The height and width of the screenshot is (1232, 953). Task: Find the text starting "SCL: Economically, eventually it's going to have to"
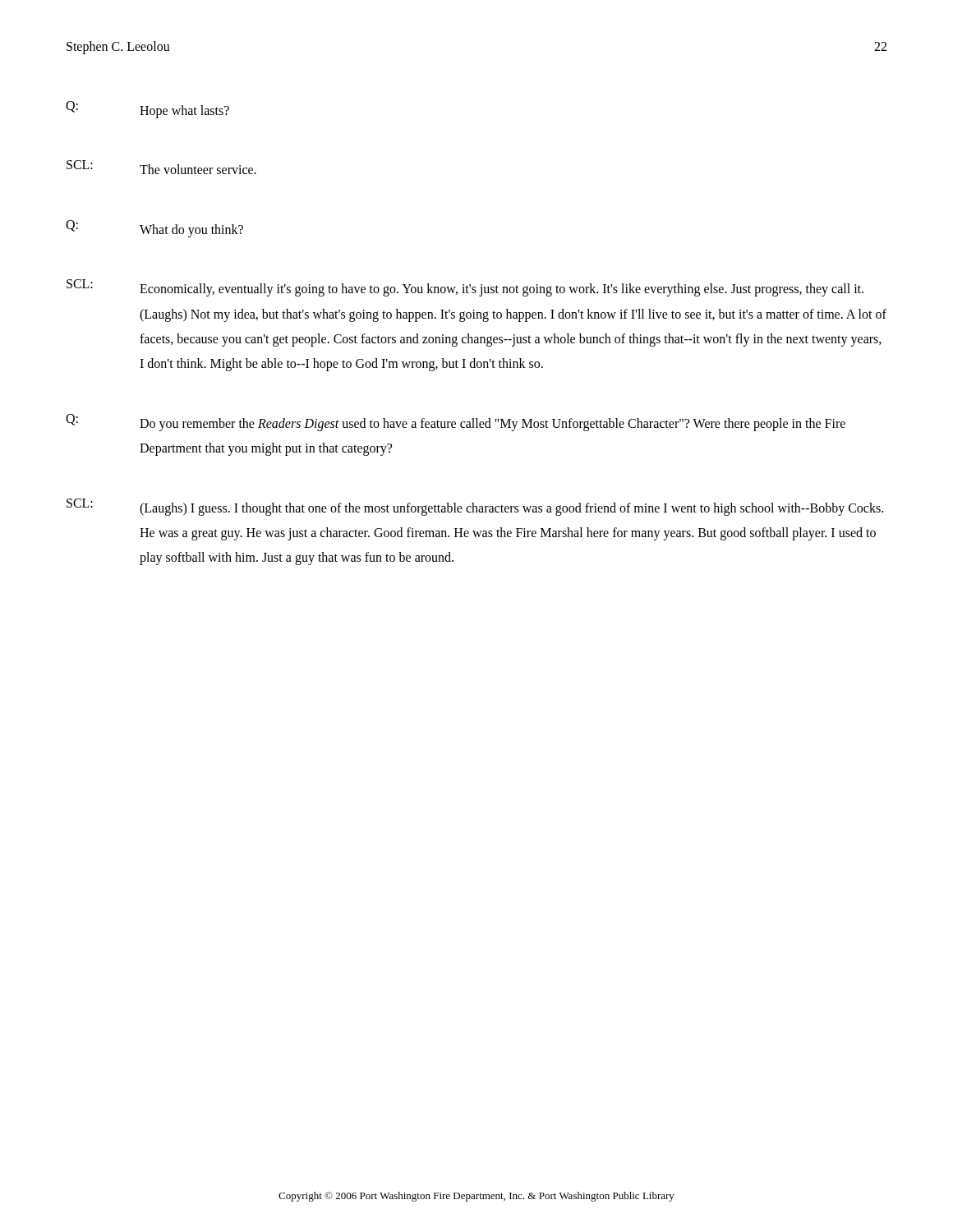476,327
